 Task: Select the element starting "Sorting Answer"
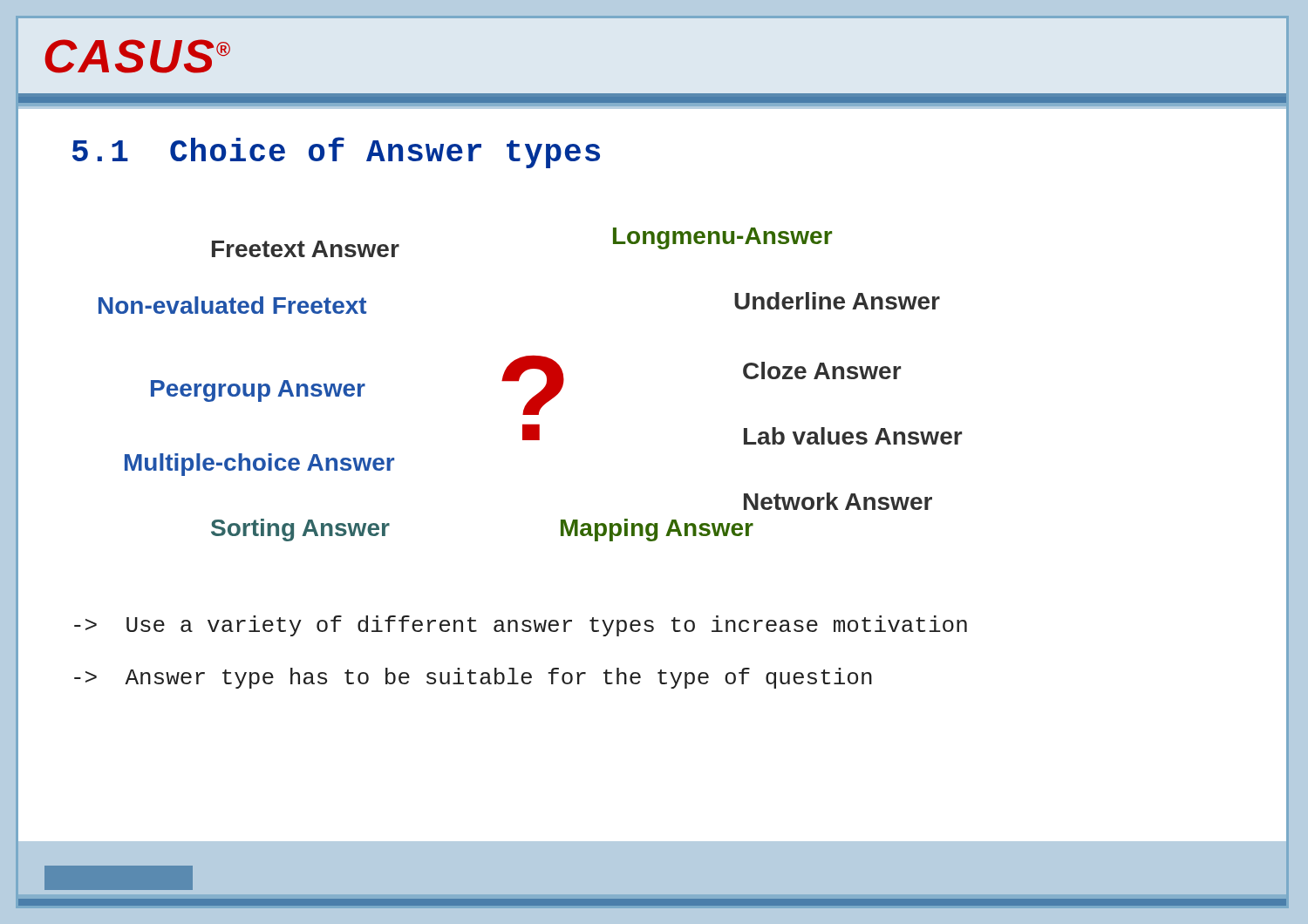(x=300, y=528)
